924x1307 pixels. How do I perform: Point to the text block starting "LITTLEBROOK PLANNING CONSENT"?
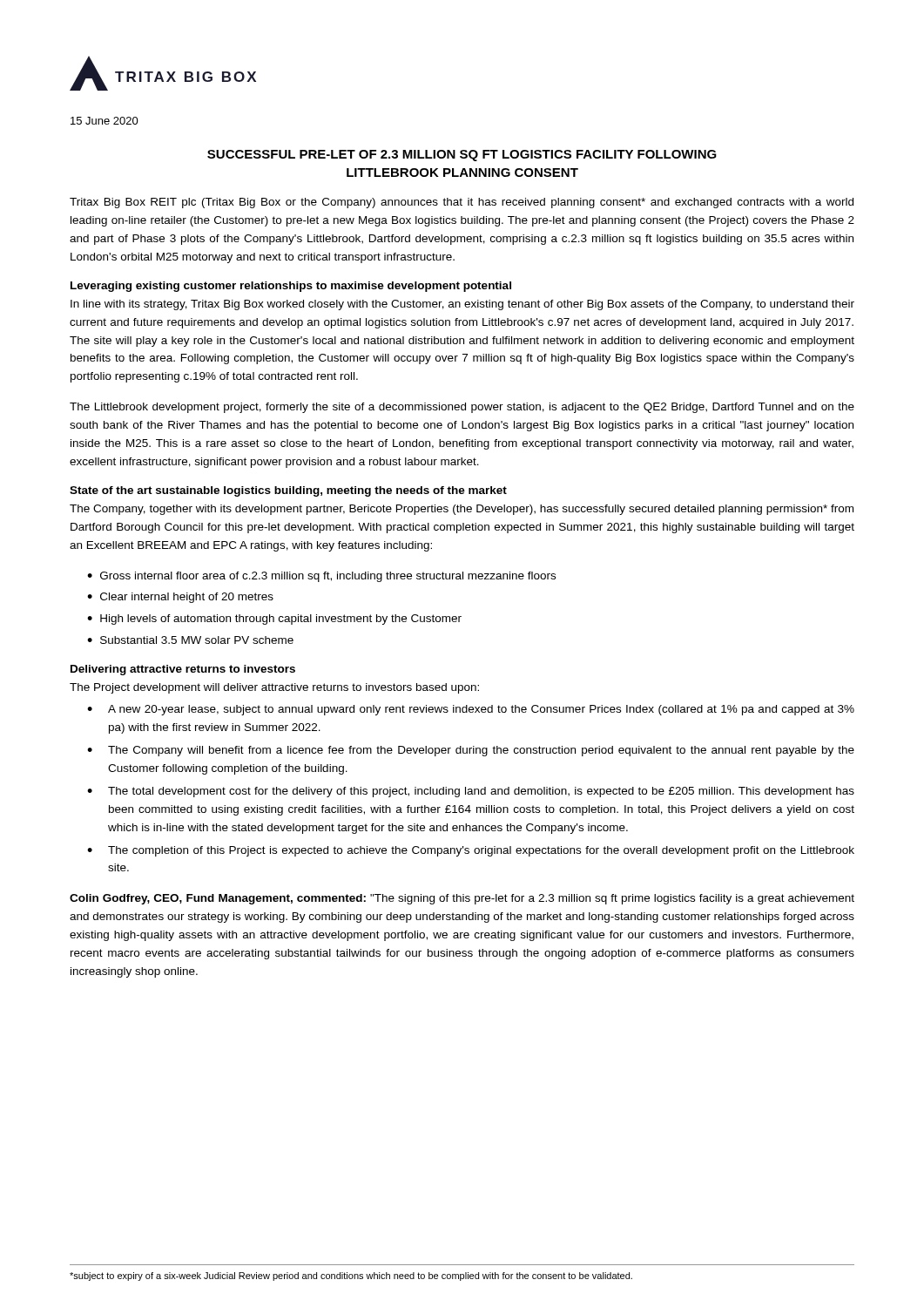[x=462, y=172]
